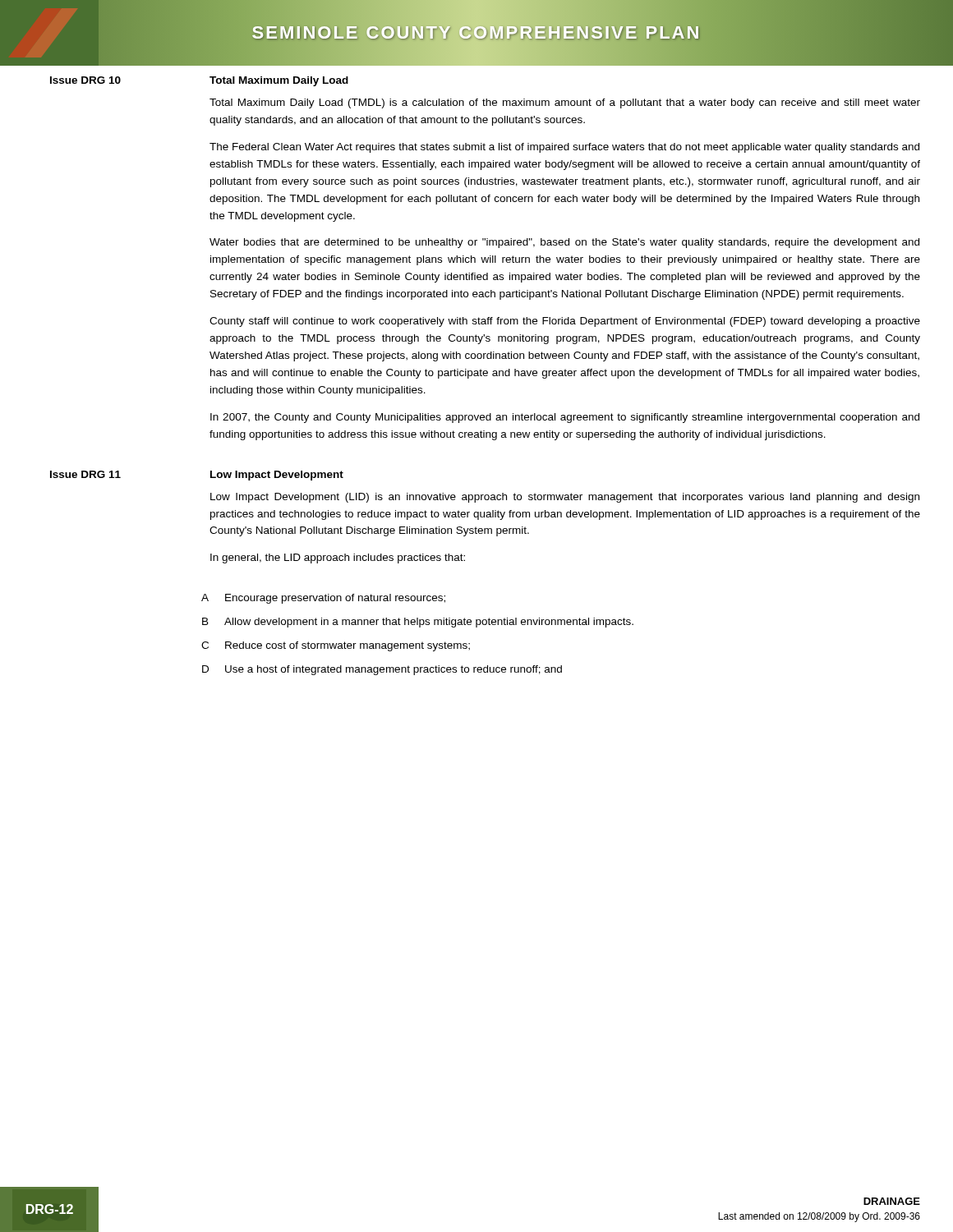Find the block on this page that starts "Total Maximum Daily Load (TMDL)"

pyautogui.click(x=565, y=112)
